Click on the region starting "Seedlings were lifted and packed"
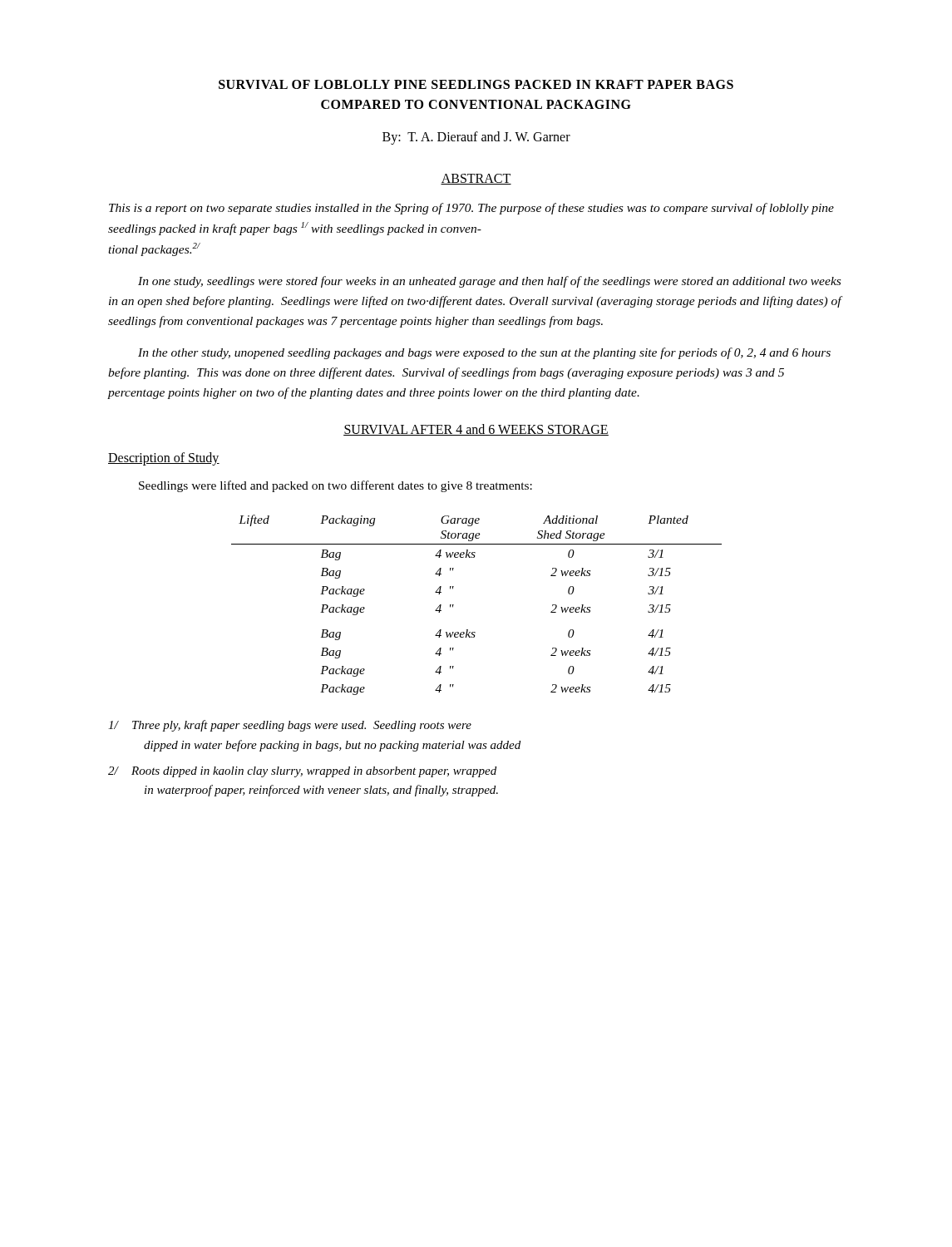Screen dimensions: 1247x952 tap(476, 486)
